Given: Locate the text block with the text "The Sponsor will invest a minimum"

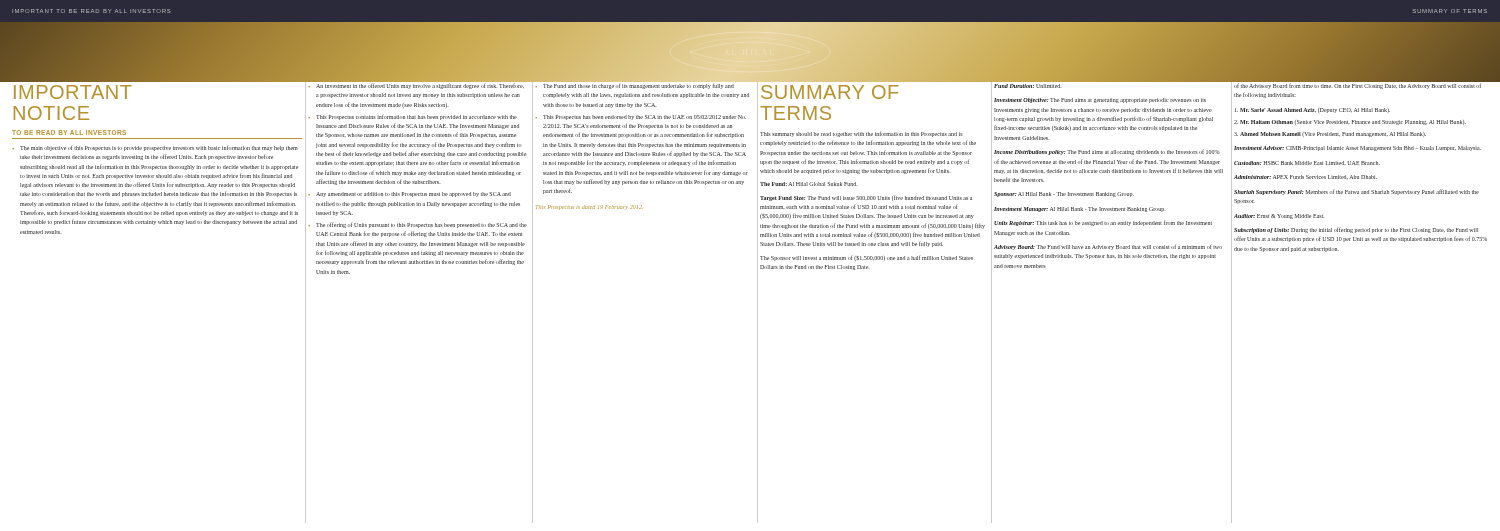Looking at the screenshot, I should point(867,262).
